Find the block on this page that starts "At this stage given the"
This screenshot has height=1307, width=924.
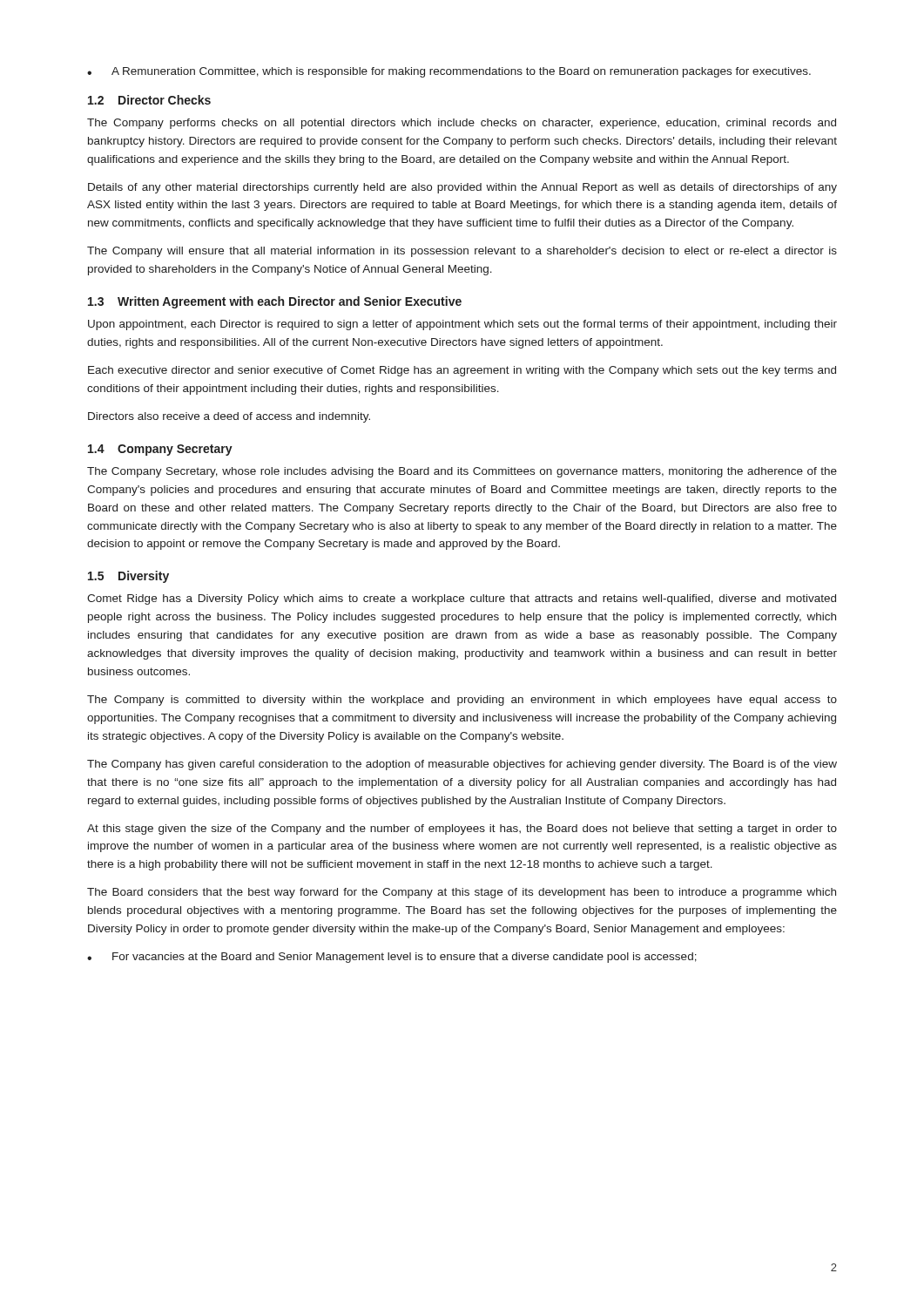coord(462,847)
